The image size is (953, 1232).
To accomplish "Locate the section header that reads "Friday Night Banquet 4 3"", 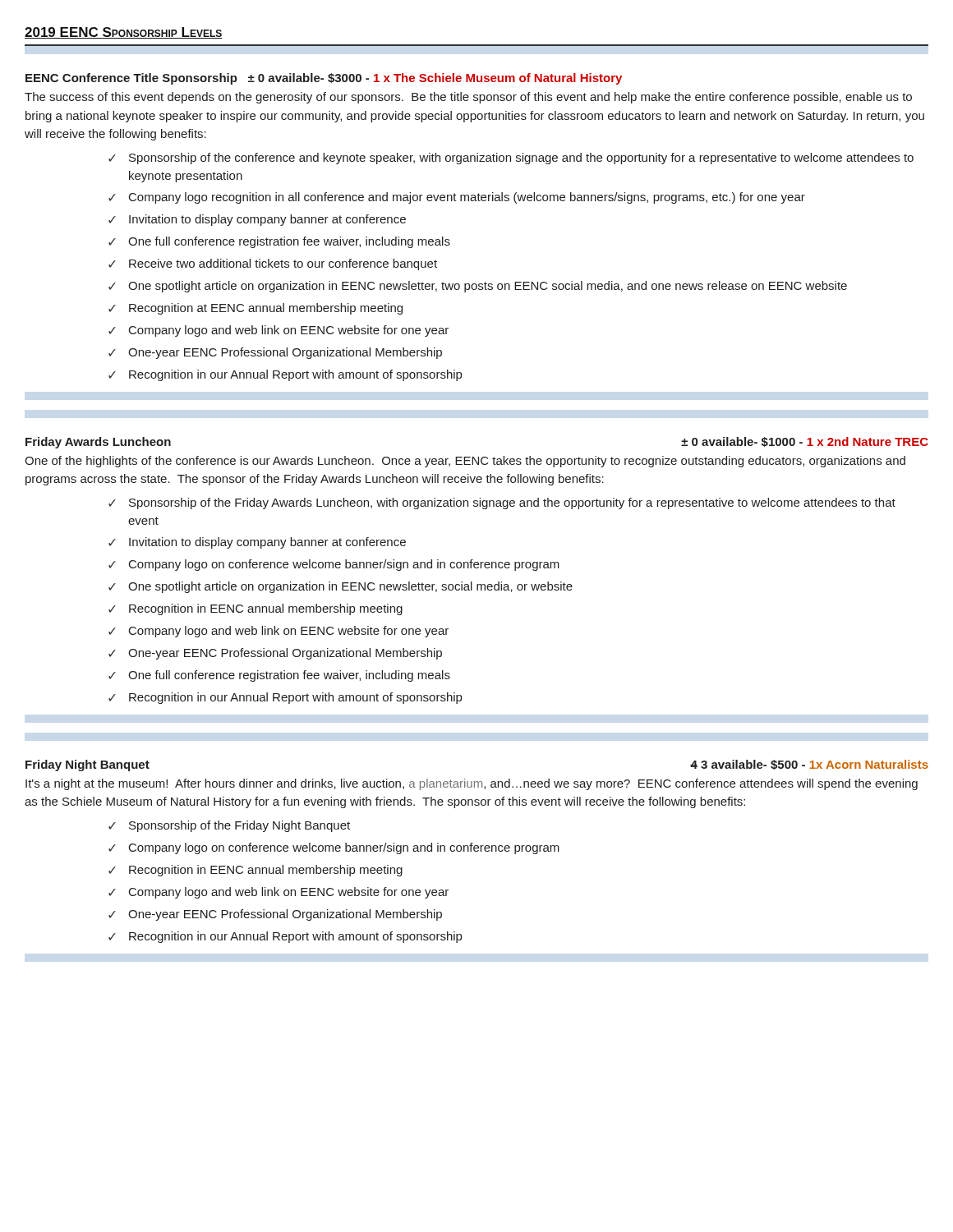I will [x=91, y=765].
